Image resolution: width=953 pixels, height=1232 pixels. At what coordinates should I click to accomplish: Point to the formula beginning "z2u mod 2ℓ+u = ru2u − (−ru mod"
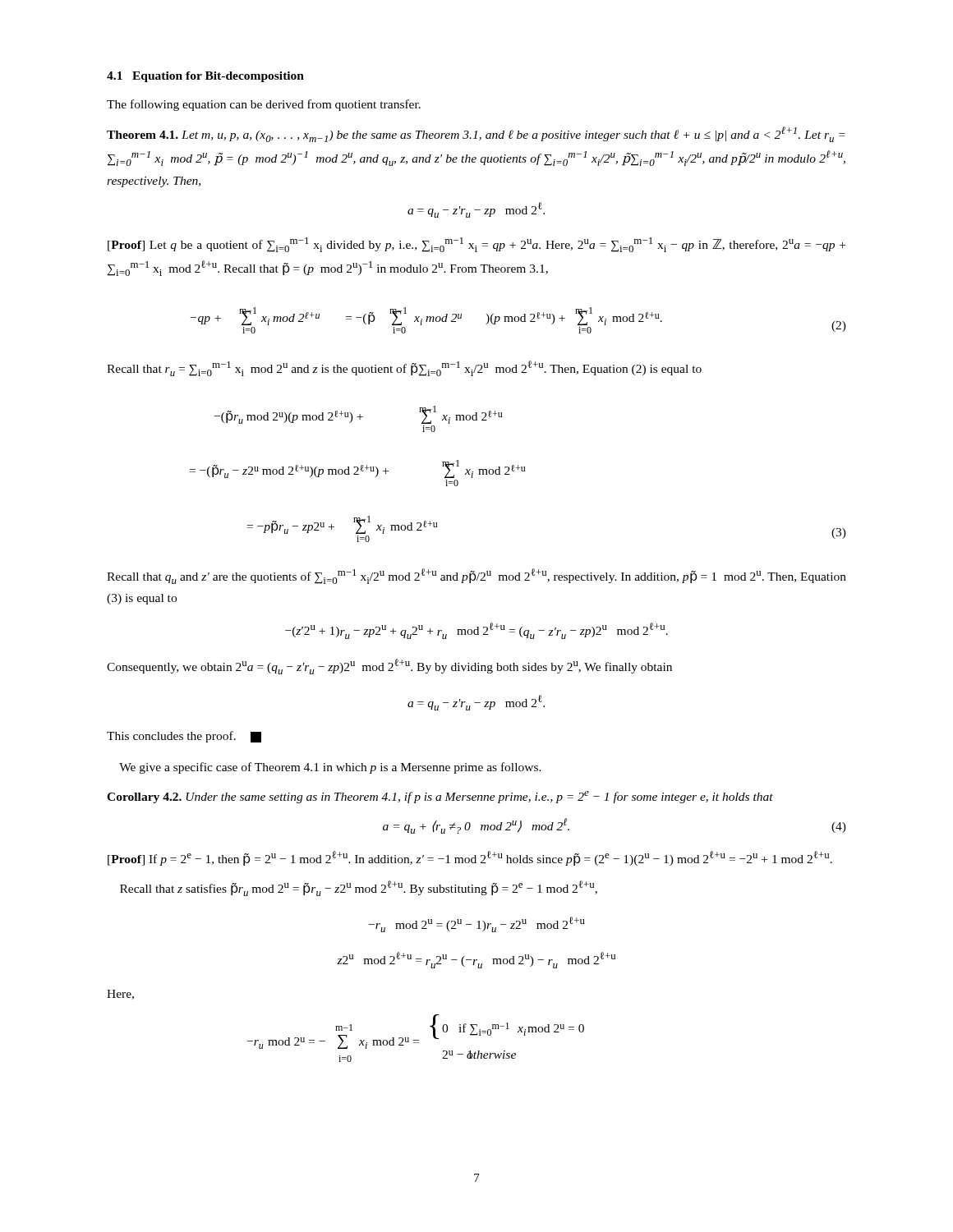coord(476,960)
